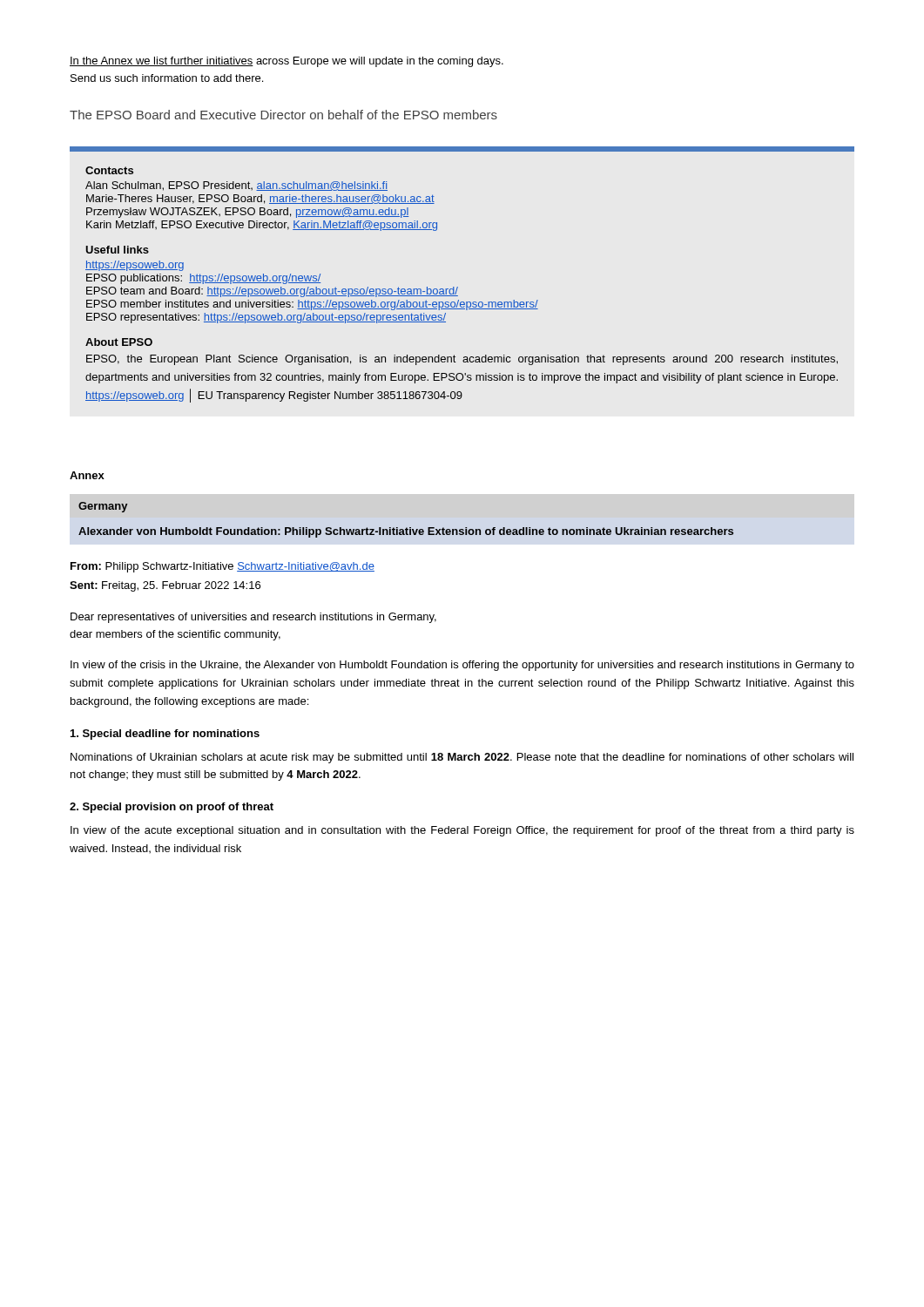924x1307 pixels.
Task: Find the section header on this page that starts "Alexander von Humboldt"
Action: click(x=406, y=531)
